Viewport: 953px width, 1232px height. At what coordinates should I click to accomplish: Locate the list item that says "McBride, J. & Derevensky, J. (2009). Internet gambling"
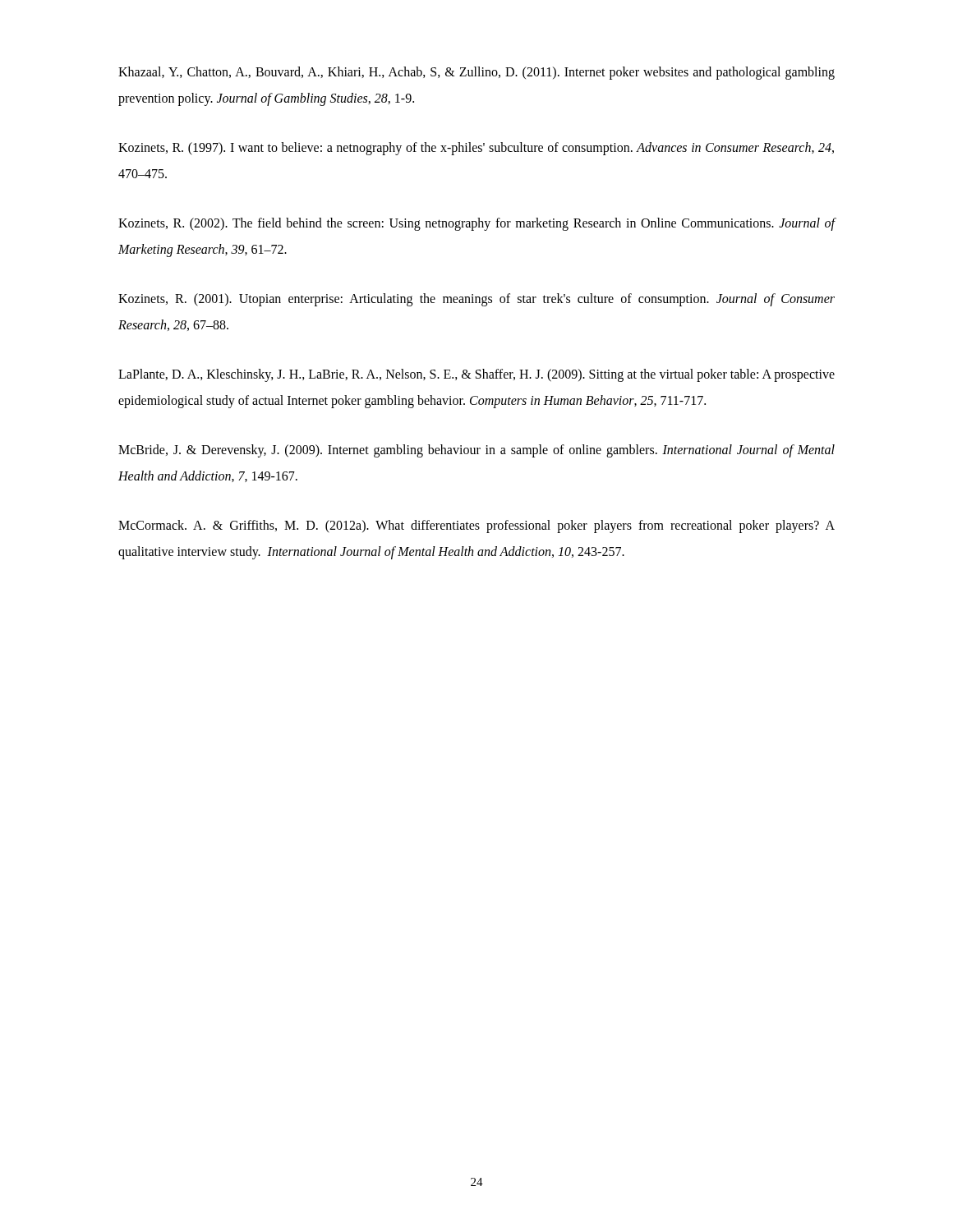point(476,463)
